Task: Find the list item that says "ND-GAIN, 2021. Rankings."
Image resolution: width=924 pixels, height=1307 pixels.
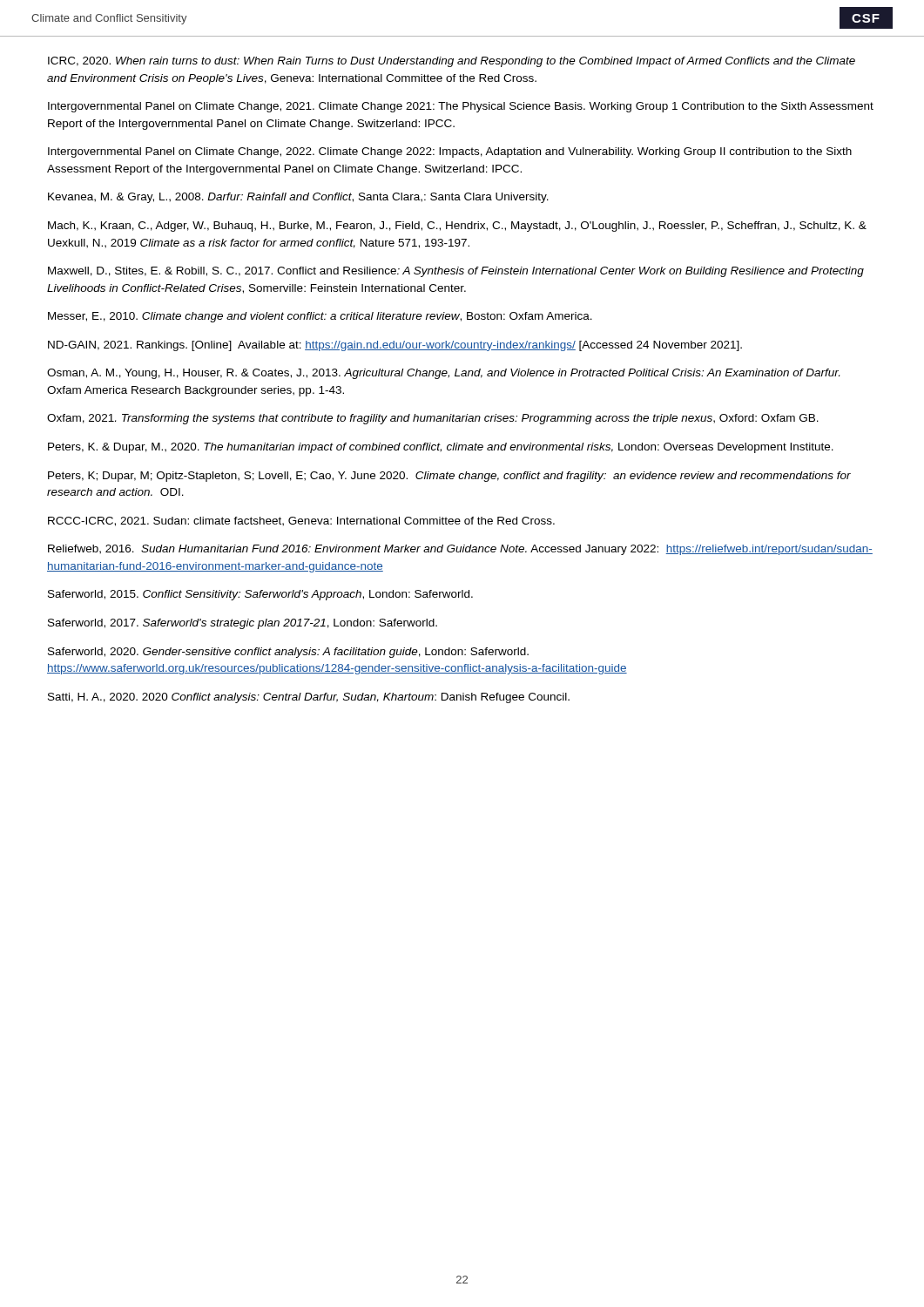Action: 395,344
